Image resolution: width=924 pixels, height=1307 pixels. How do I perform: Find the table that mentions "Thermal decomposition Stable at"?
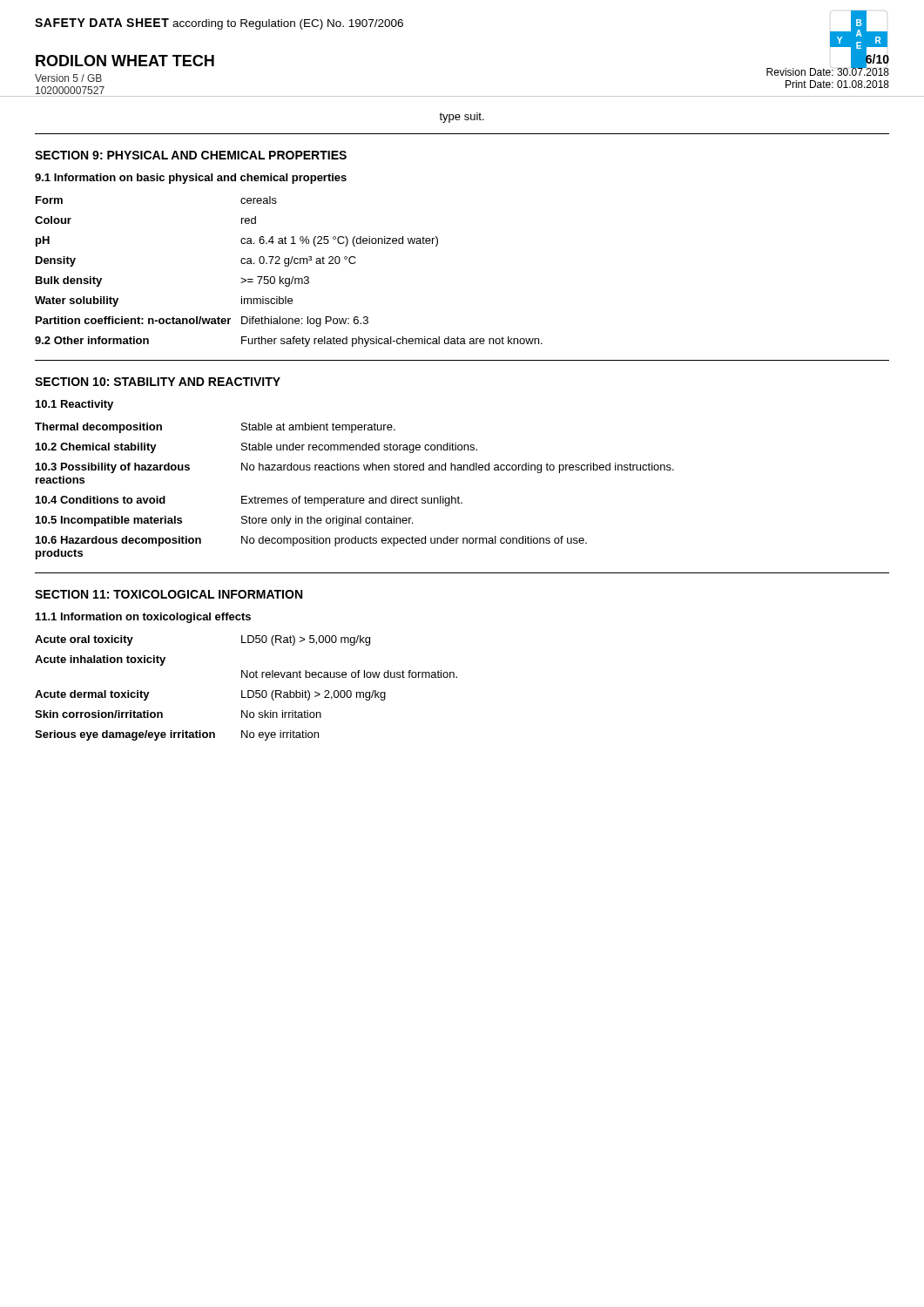click(462, 490)
